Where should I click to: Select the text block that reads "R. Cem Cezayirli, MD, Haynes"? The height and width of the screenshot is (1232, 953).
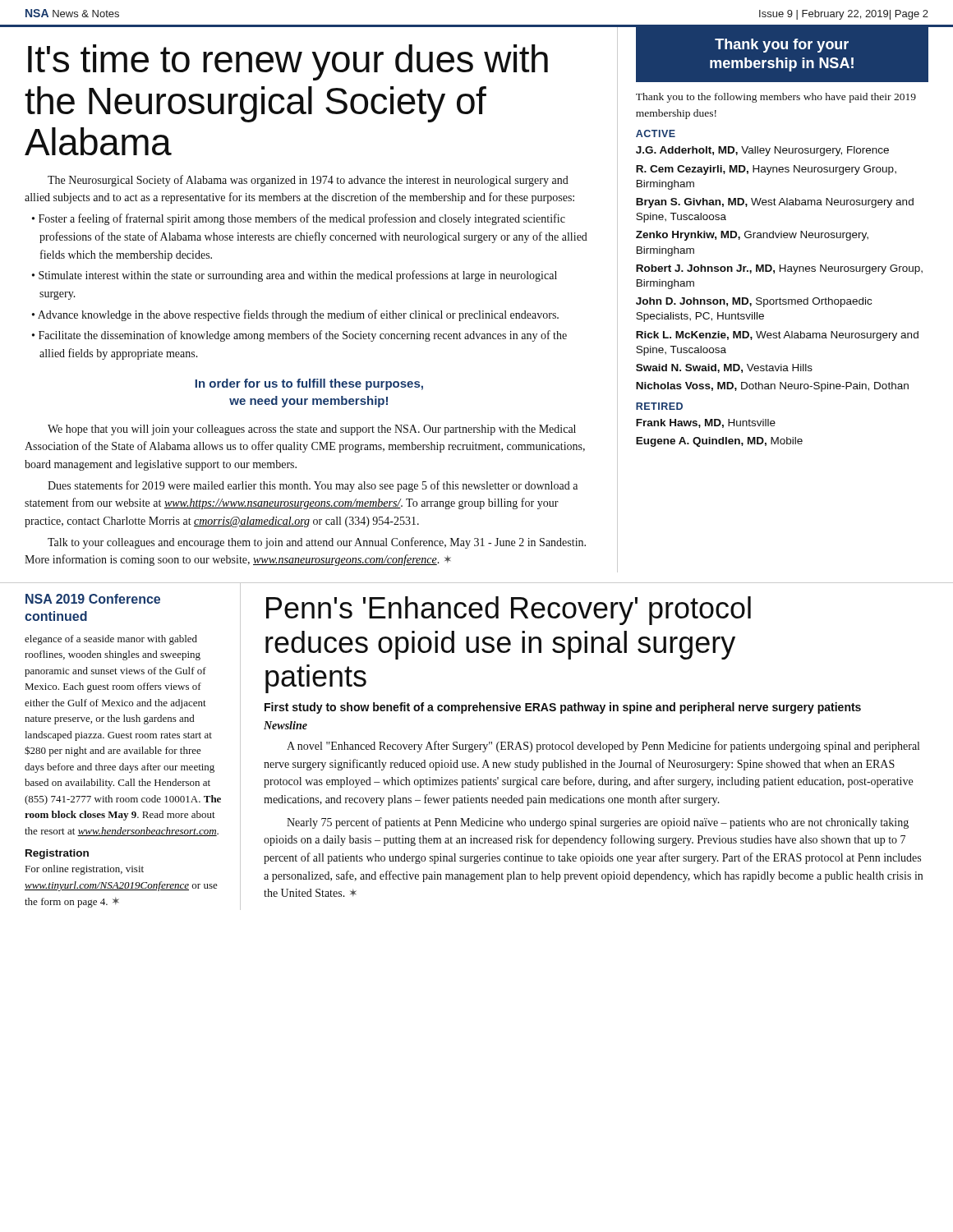tap(766, 176)
